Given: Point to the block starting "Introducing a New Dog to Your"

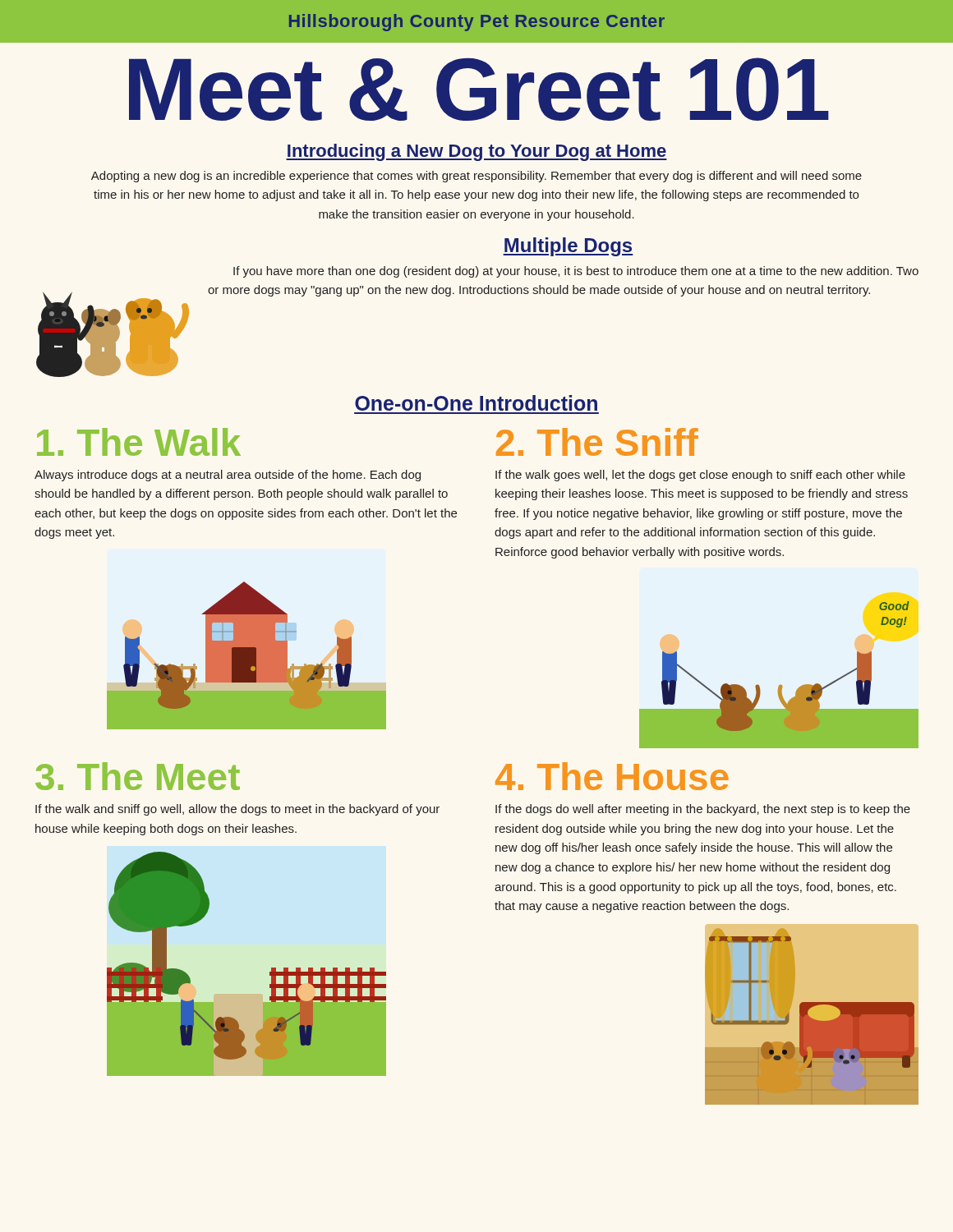Looking at the screenshot, I should click(x=476, y=150).
